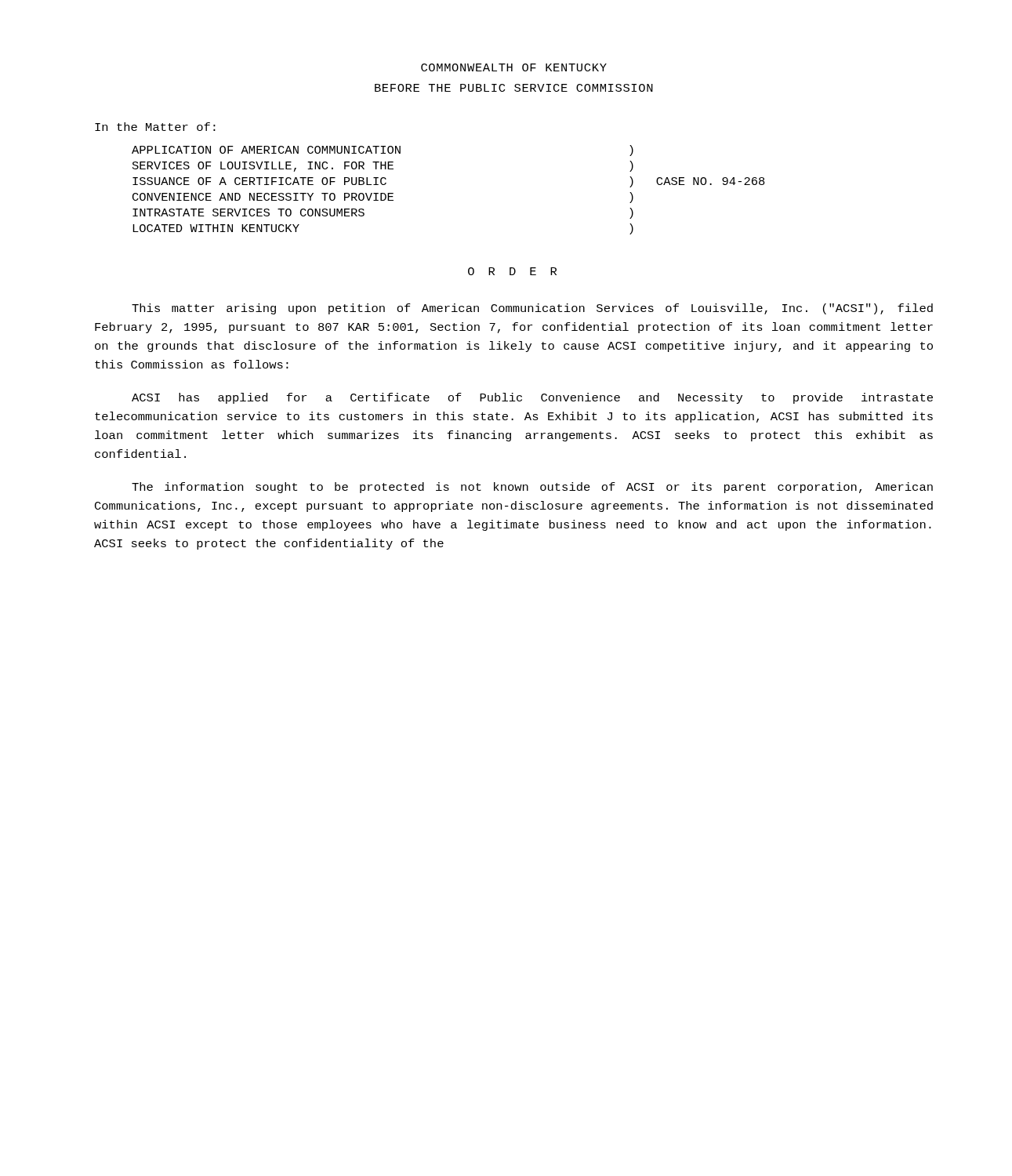
Task: Select the section header that says "O R D E R"
Action: click(x=514, y=272)
